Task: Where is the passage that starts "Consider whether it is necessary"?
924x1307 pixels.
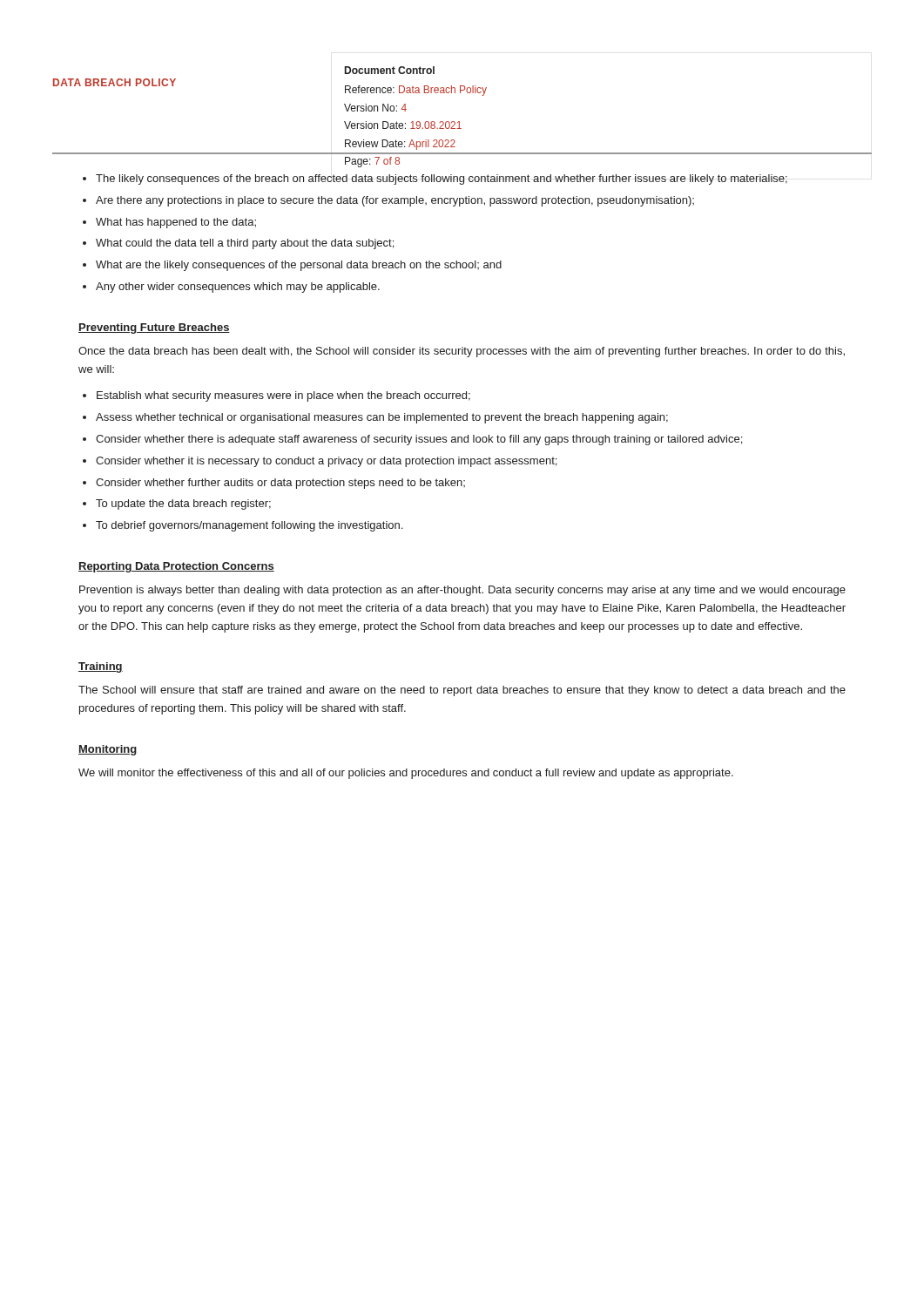Action: click(327, 460)
